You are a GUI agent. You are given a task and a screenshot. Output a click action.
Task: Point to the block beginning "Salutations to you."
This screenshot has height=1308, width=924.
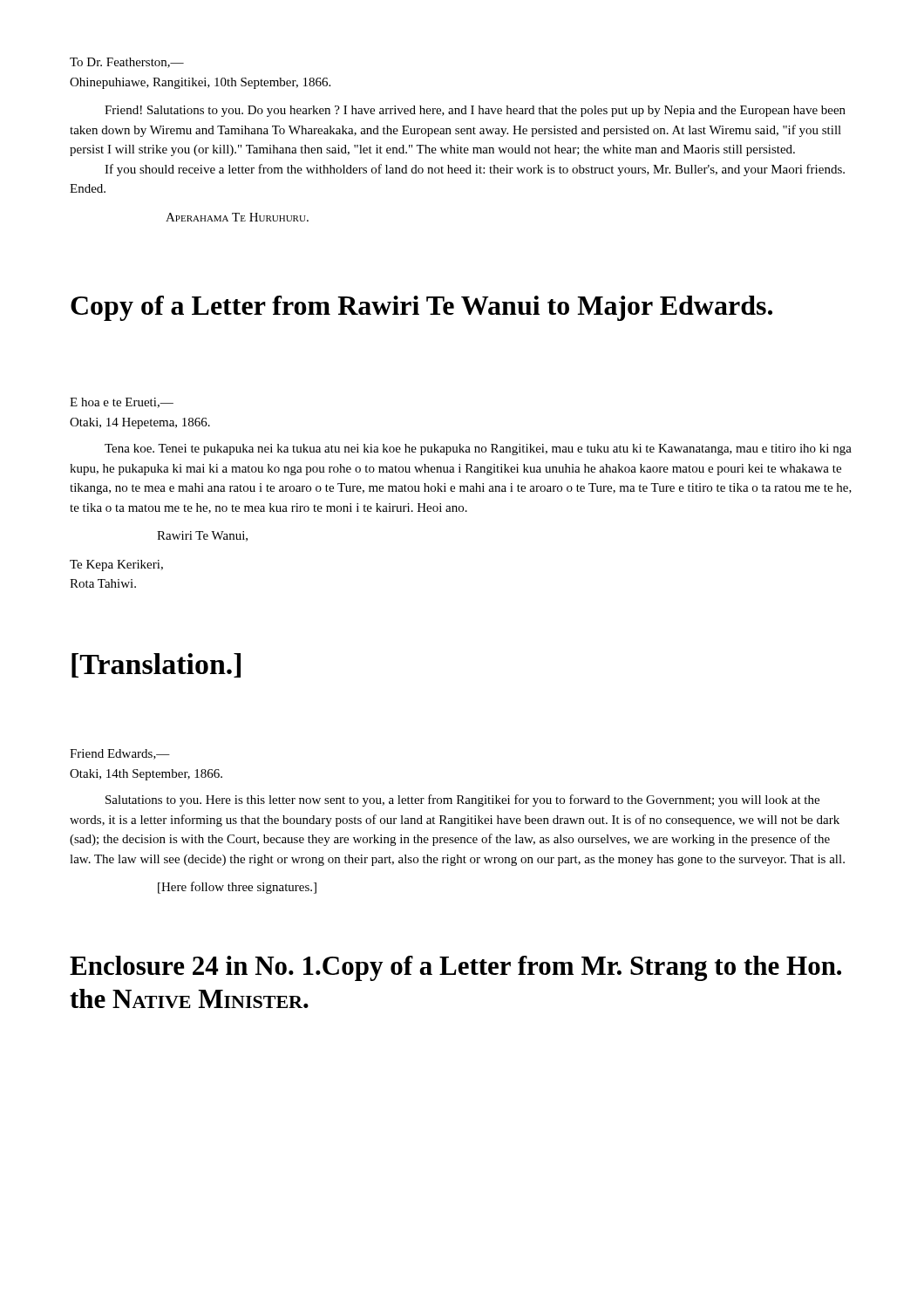coord(458,829)
